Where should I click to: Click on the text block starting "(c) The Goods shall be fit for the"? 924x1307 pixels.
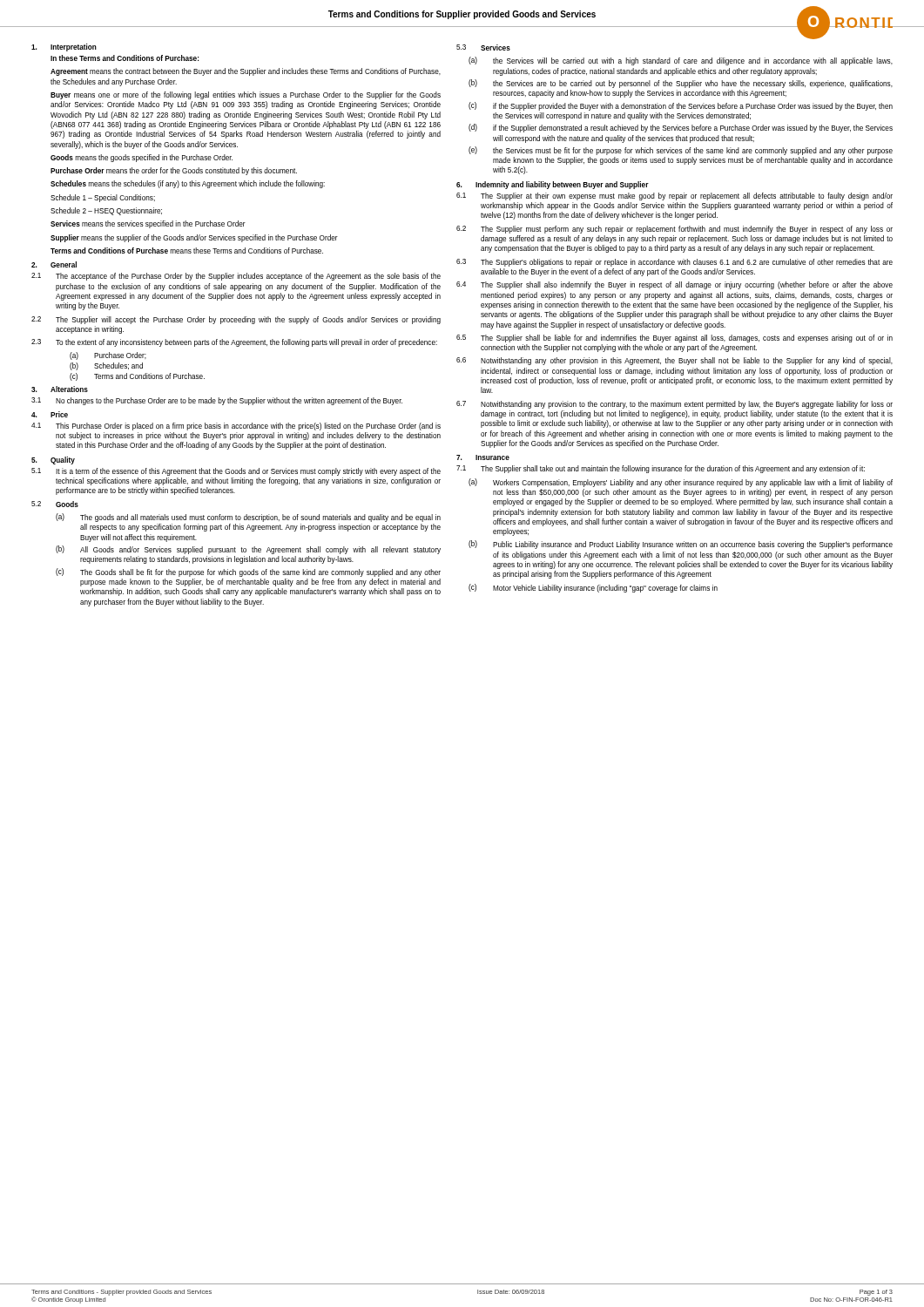(248, 587)
